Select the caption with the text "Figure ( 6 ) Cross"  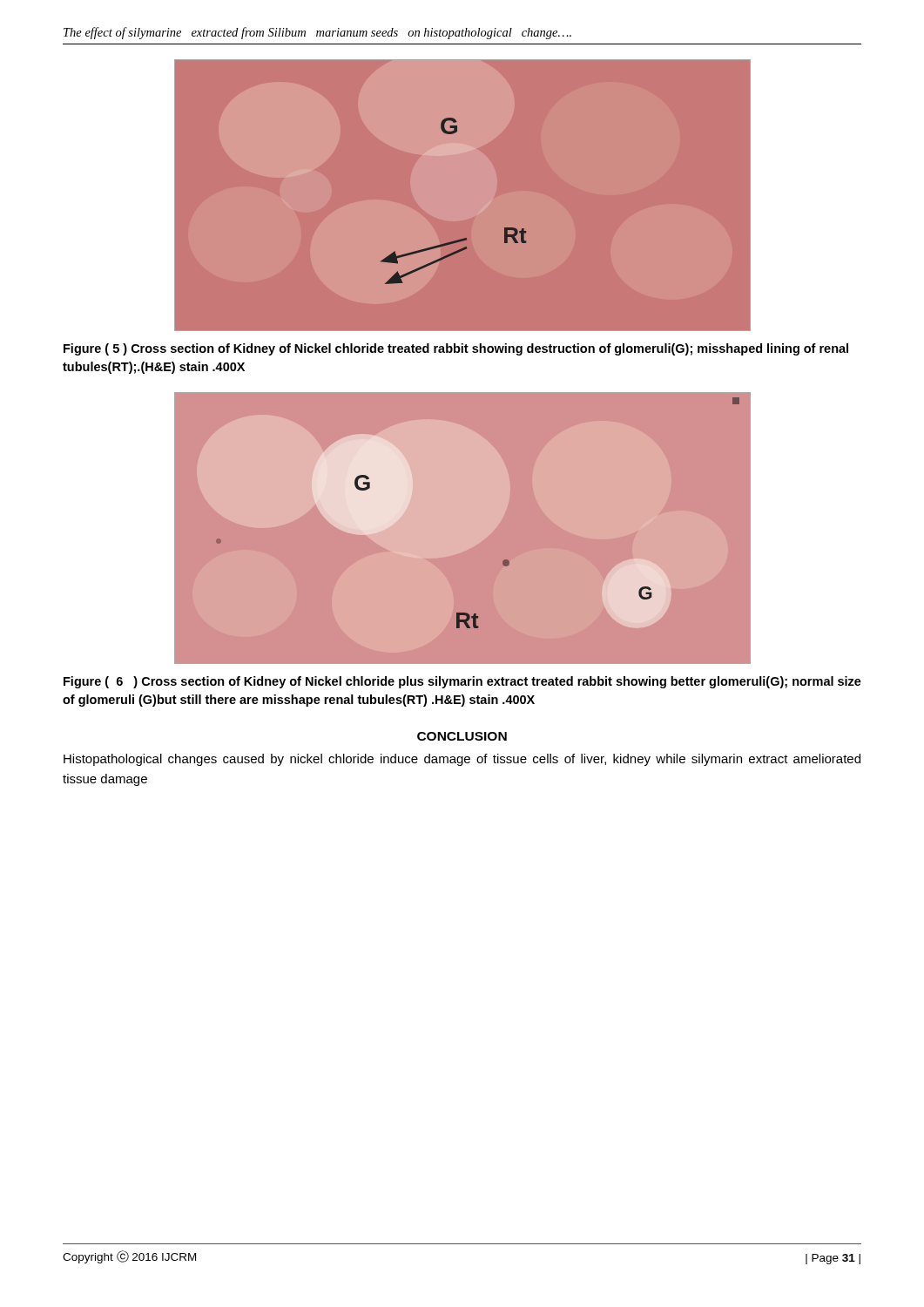tap(462, 691)
